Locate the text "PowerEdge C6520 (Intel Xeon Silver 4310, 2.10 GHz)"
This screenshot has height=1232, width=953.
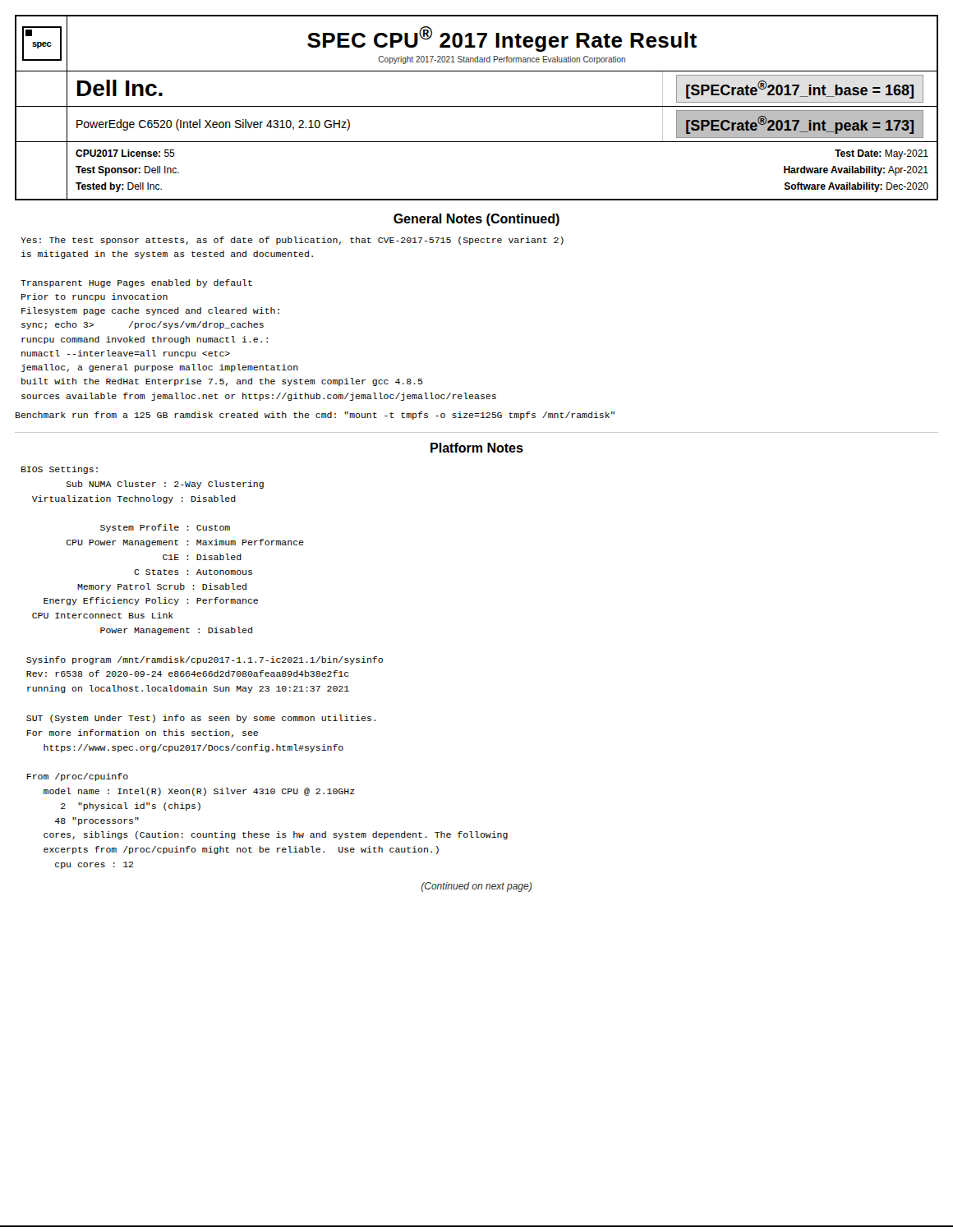(213, 124)
